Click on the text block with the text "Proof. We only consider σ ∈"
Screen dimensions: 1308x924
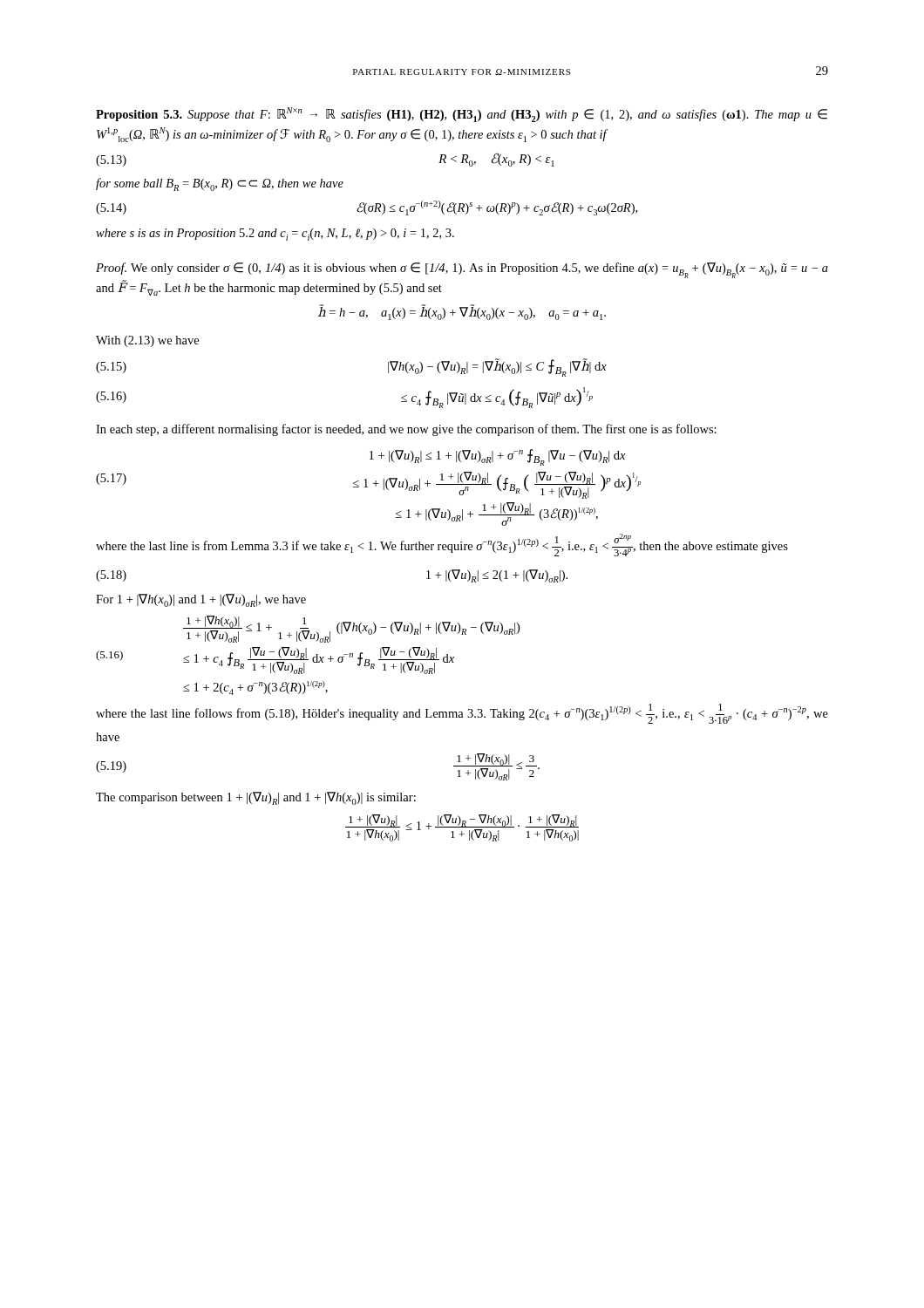(462, 278)
